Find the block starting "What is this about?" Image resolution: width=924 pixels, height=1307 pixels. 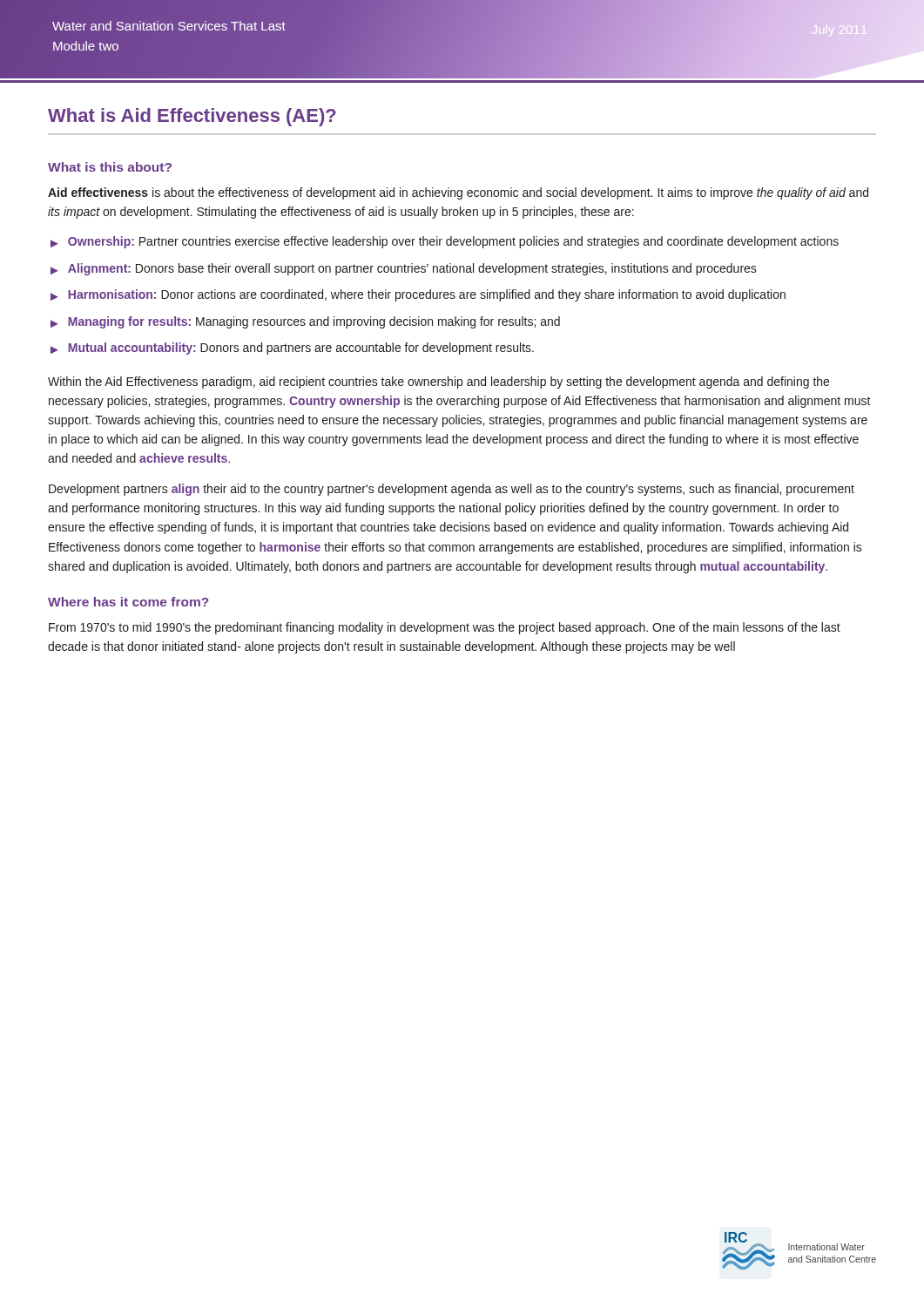click(x=110, y=167)
